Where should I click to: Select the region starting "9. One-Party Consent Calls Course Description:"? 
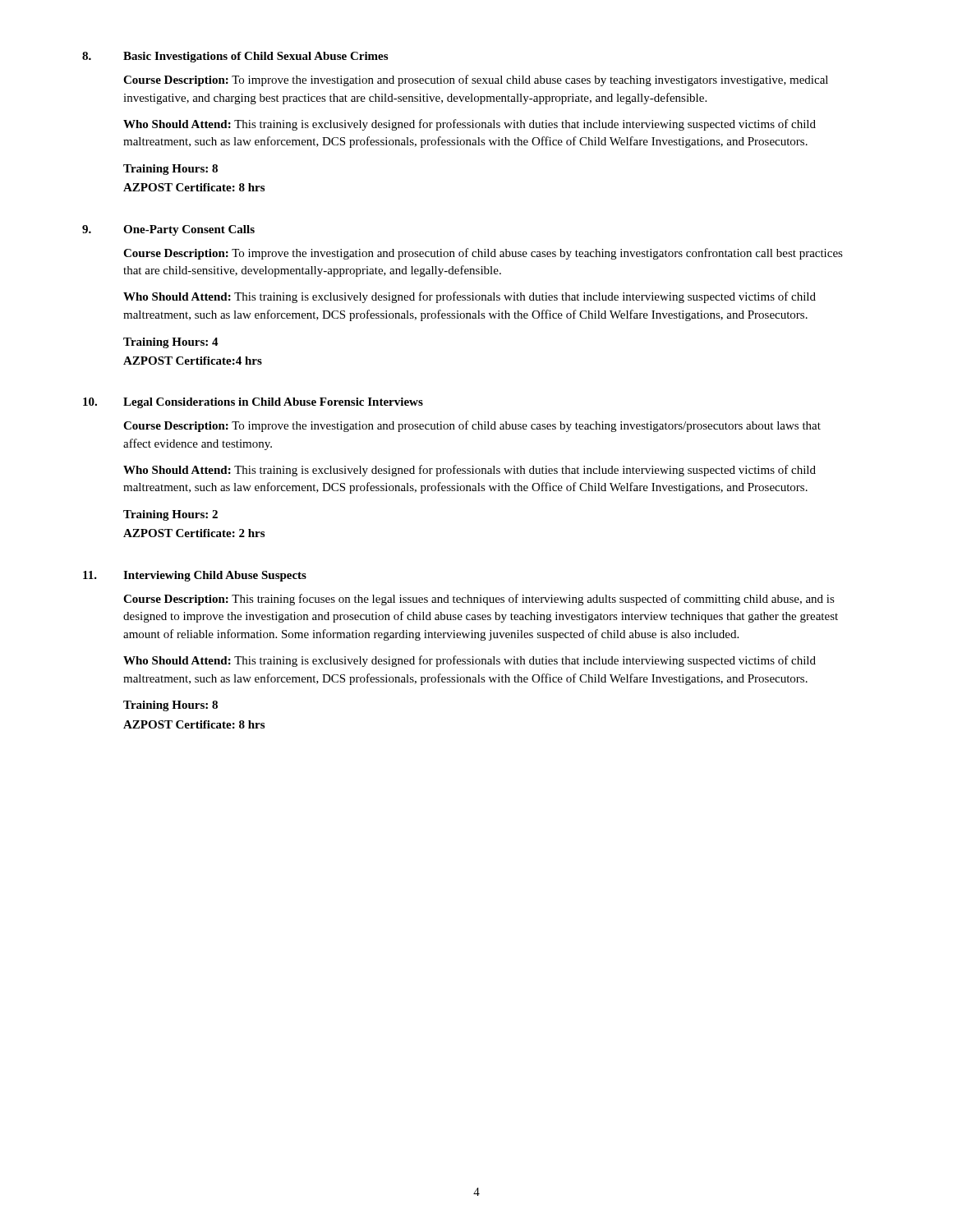tap(464, 300)
